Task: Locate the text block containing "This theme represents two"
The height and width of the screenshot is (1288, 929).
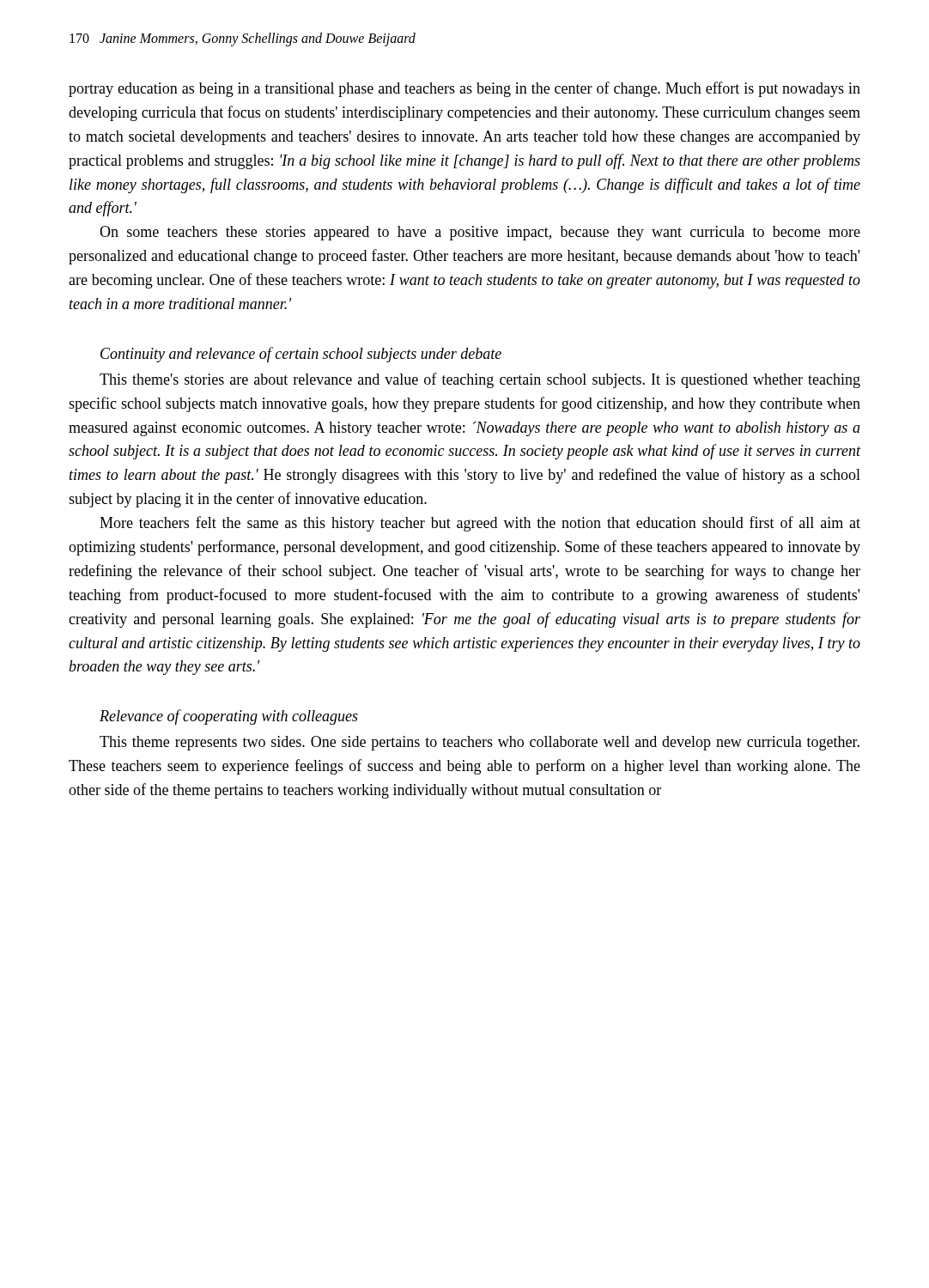Action: [x=464, y=767]
